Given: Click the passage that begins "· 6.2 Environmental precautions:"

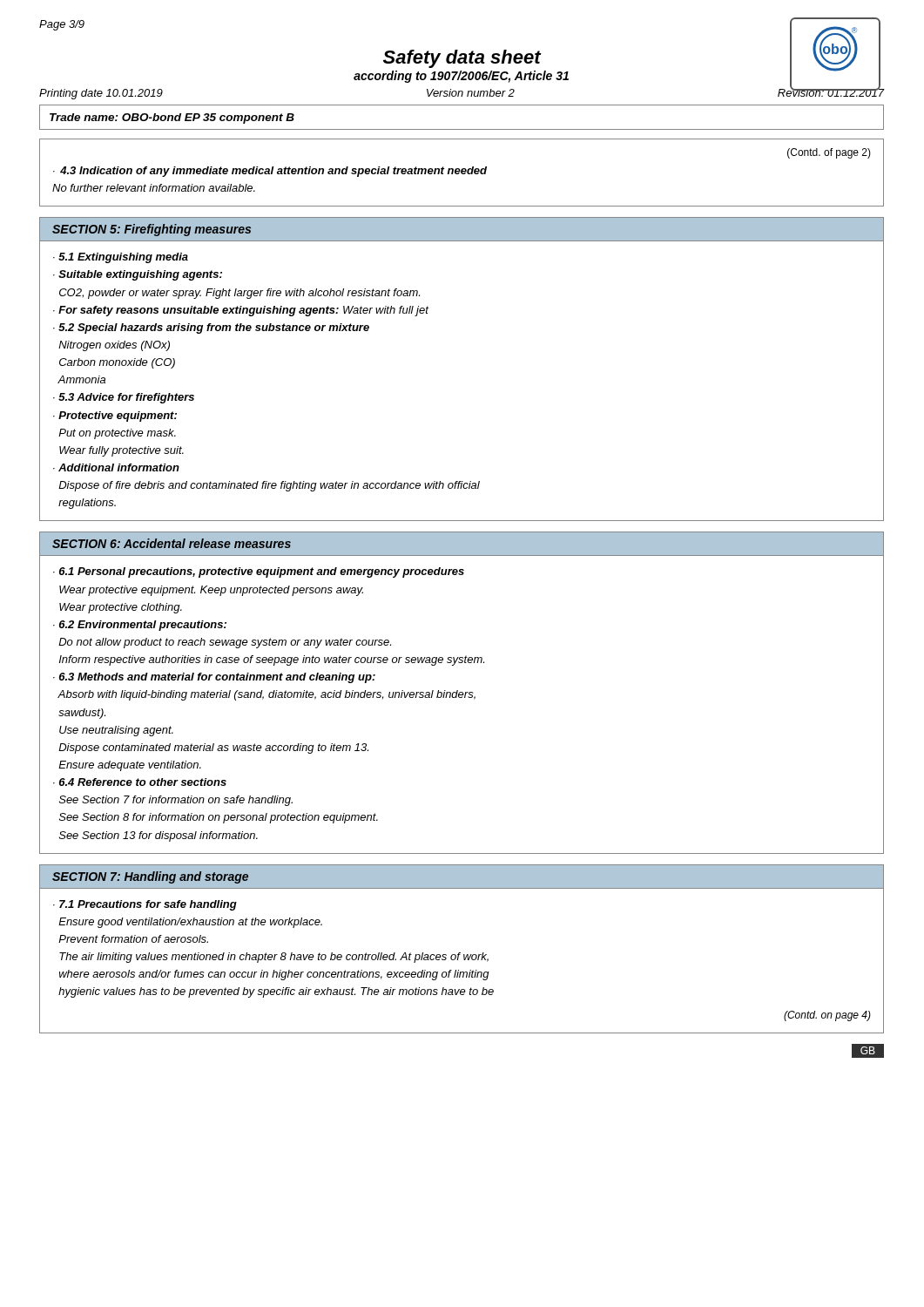Looking at the screenshot, I should (x=140, y=626).
